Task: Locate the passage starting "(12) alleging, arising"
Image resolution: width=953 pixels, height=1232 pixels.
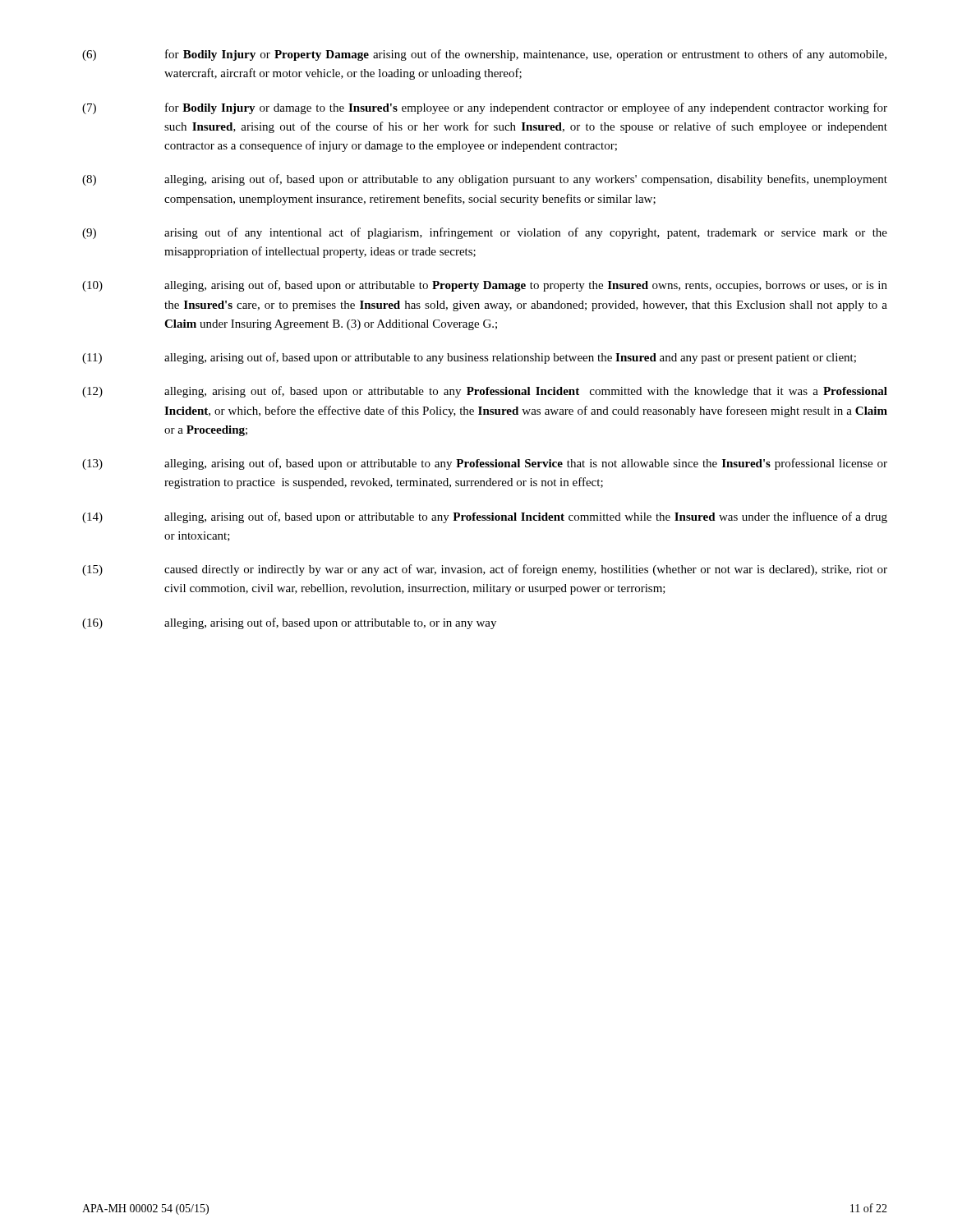Action: coord(485,411)
